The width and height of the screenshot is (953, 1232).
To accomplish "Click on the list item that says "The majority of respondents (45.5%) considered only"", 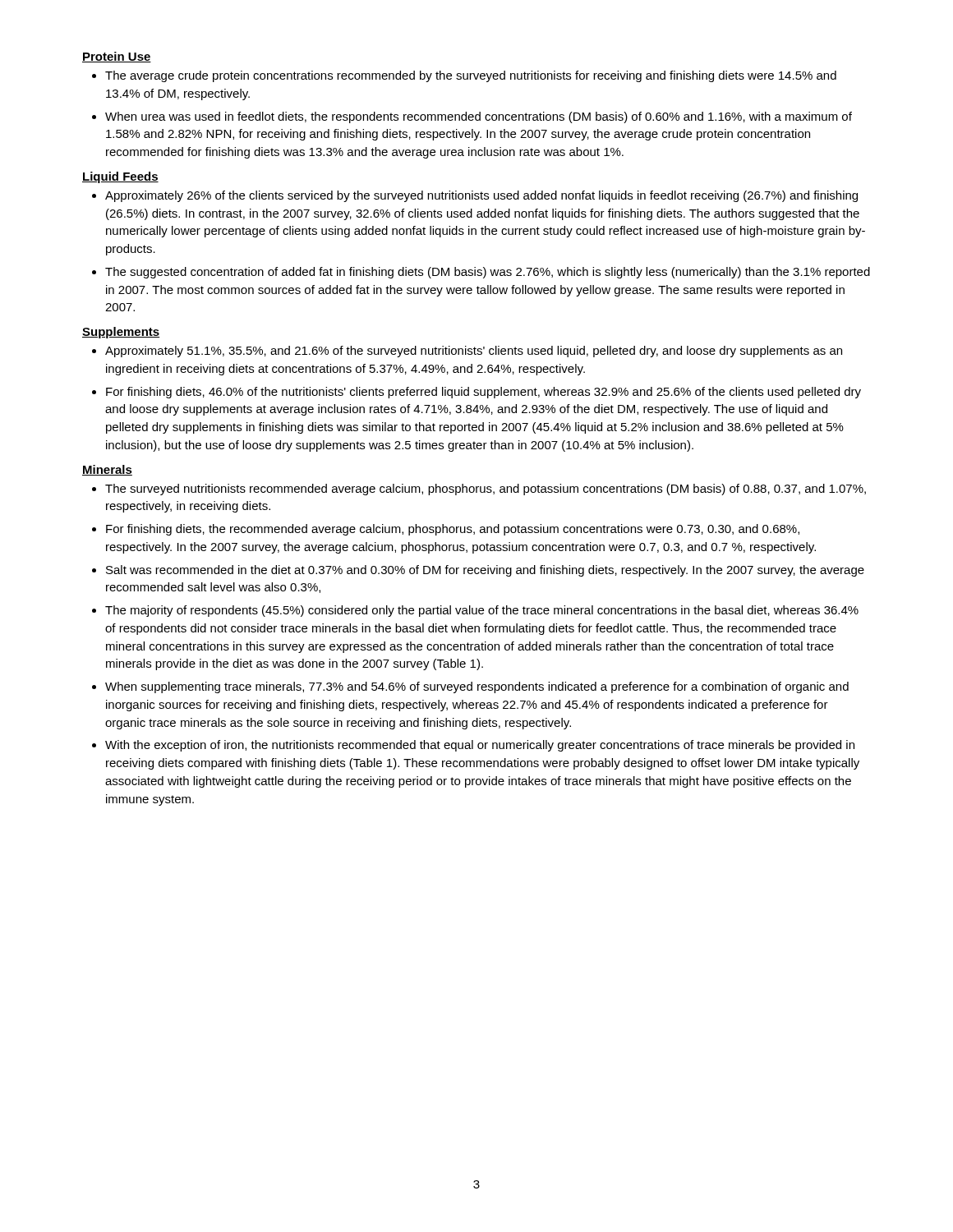I will 482,637.
